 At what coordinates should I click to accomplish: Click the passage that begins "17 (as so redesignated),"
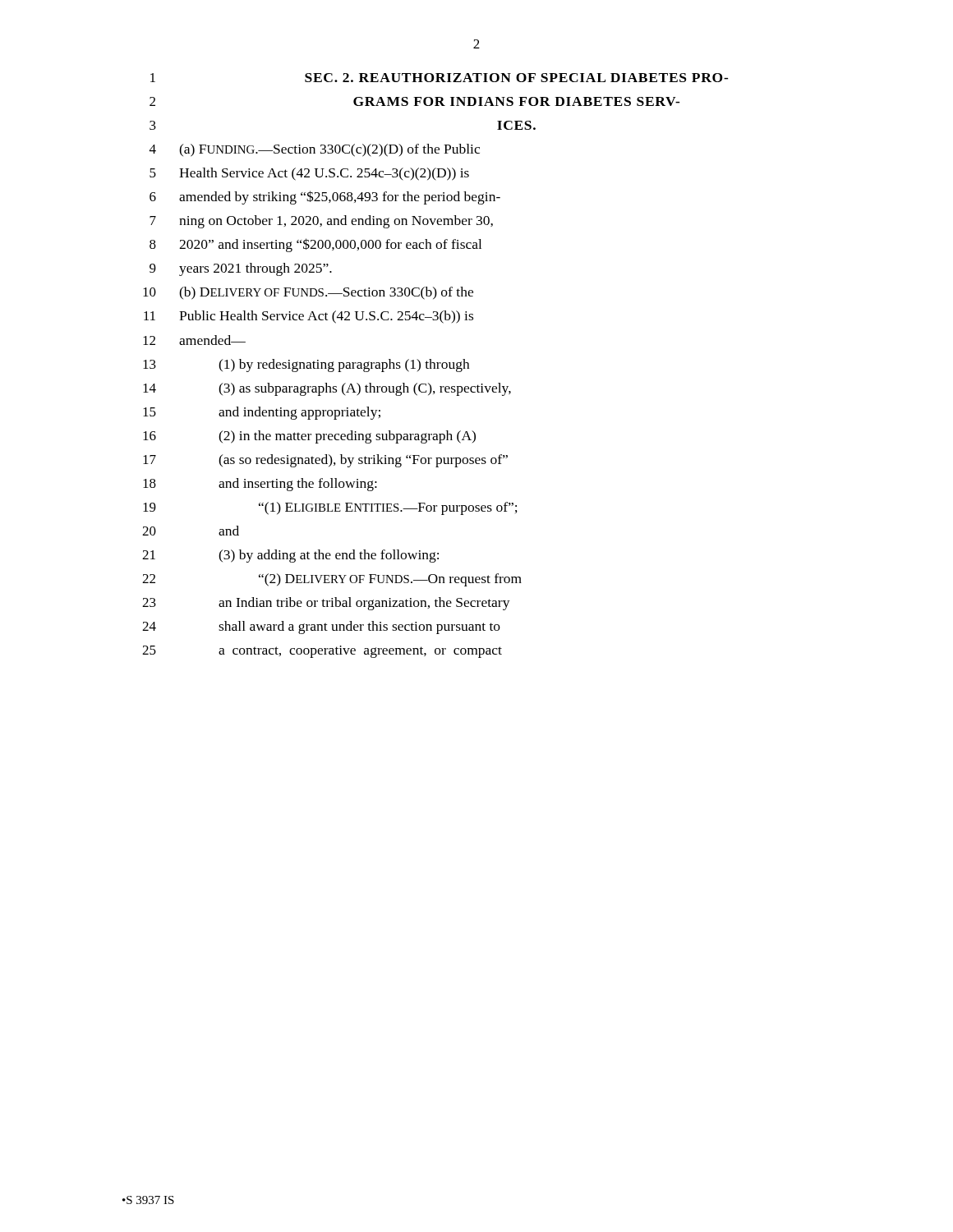coord(488,459)
